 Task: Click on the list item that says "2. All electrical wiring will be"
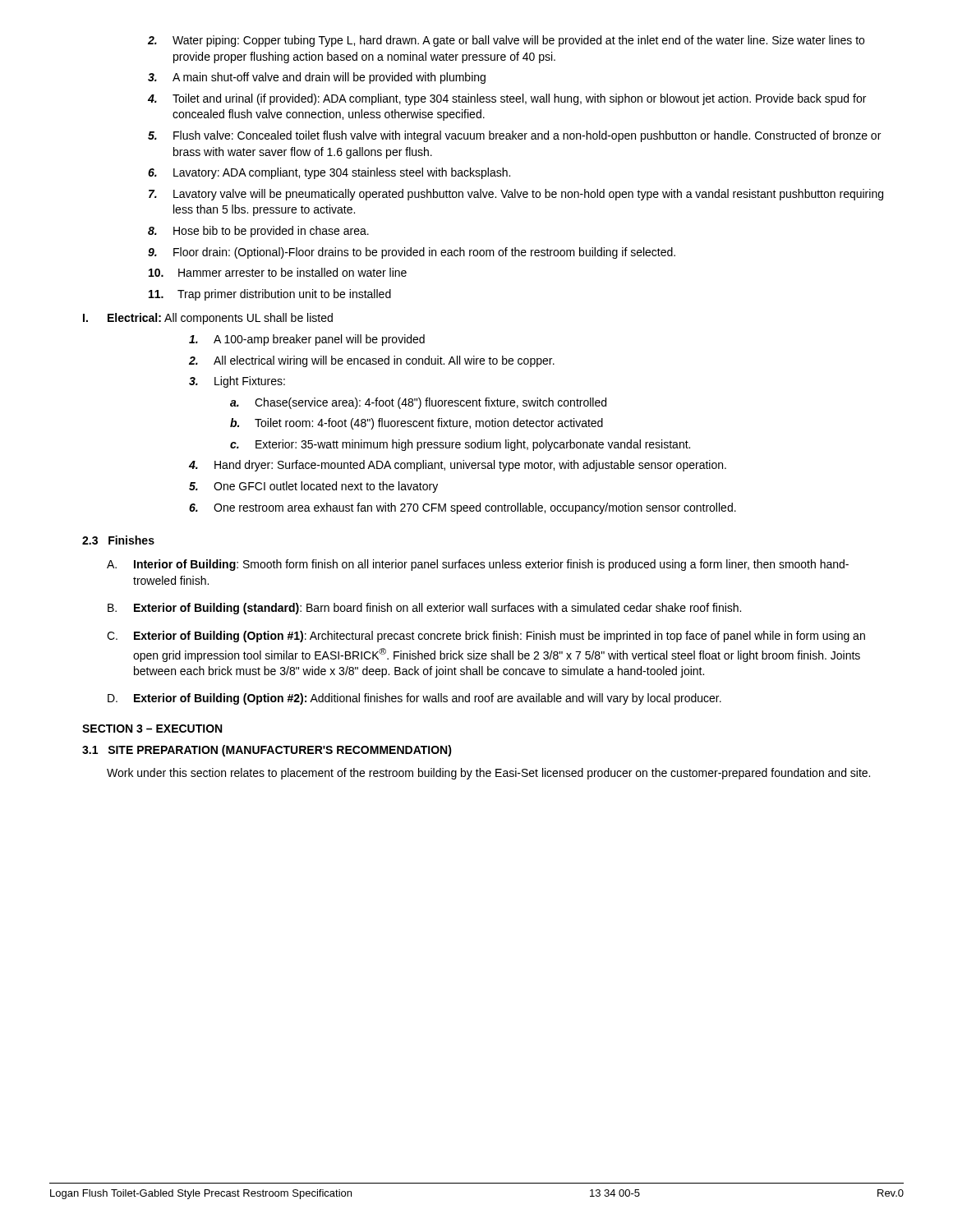coord(538,361)
